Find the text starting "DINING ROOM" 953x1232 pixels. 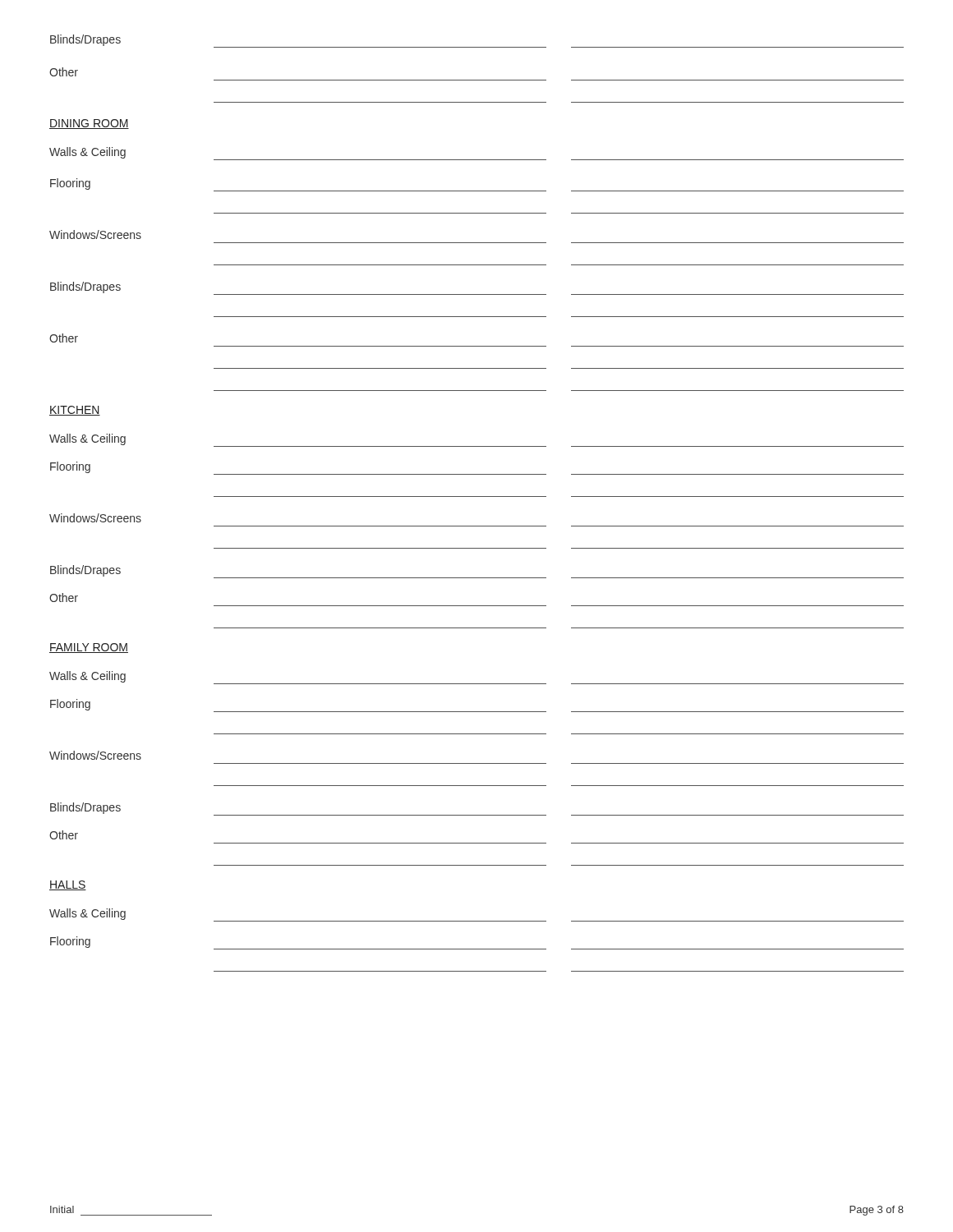pos(89,123)
